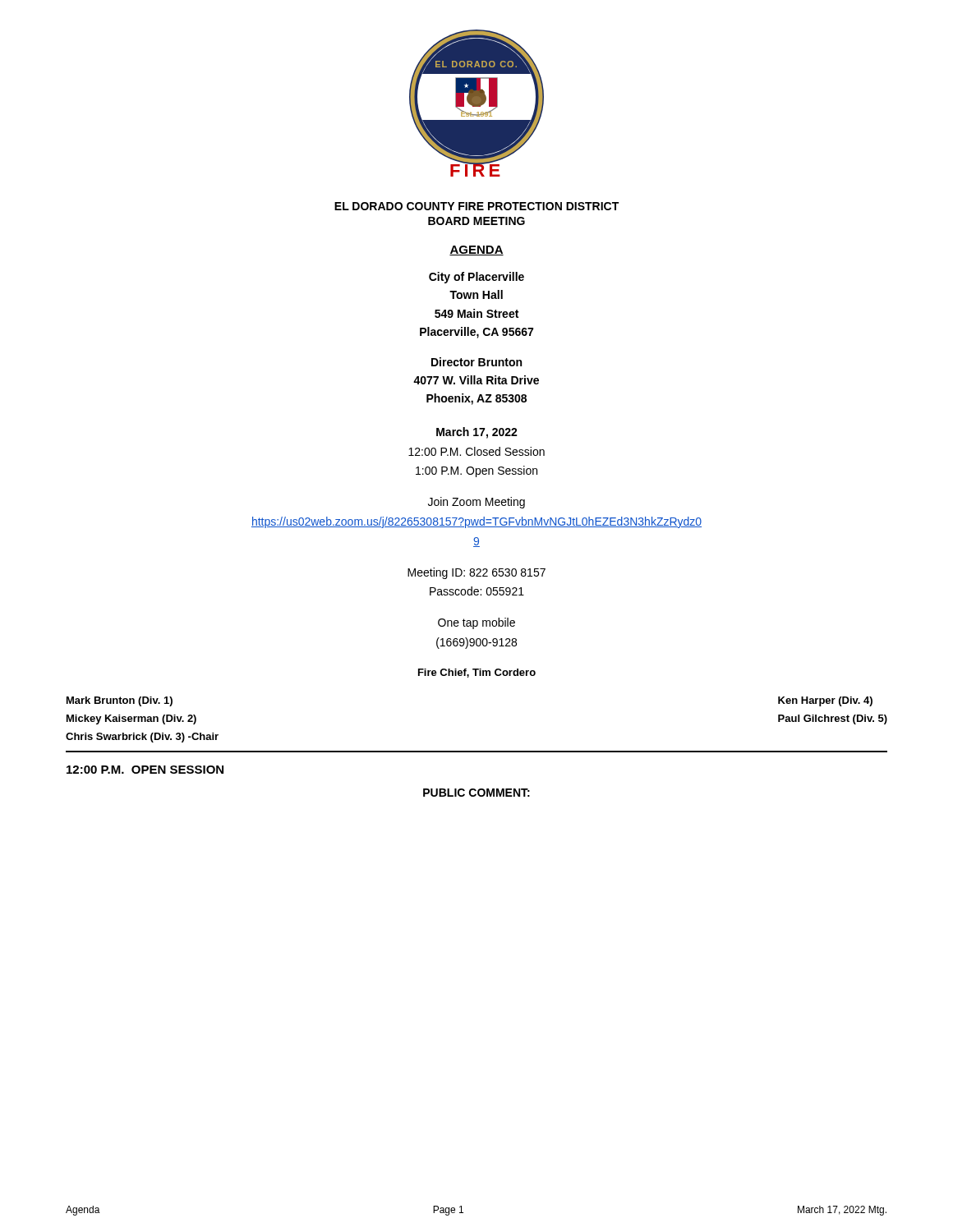This screenshot has height=1232, width=953.
Task: Locate the text block containing "Director Brunton 4077 W. Villa Rita"
Action: [x=476, y=380]
